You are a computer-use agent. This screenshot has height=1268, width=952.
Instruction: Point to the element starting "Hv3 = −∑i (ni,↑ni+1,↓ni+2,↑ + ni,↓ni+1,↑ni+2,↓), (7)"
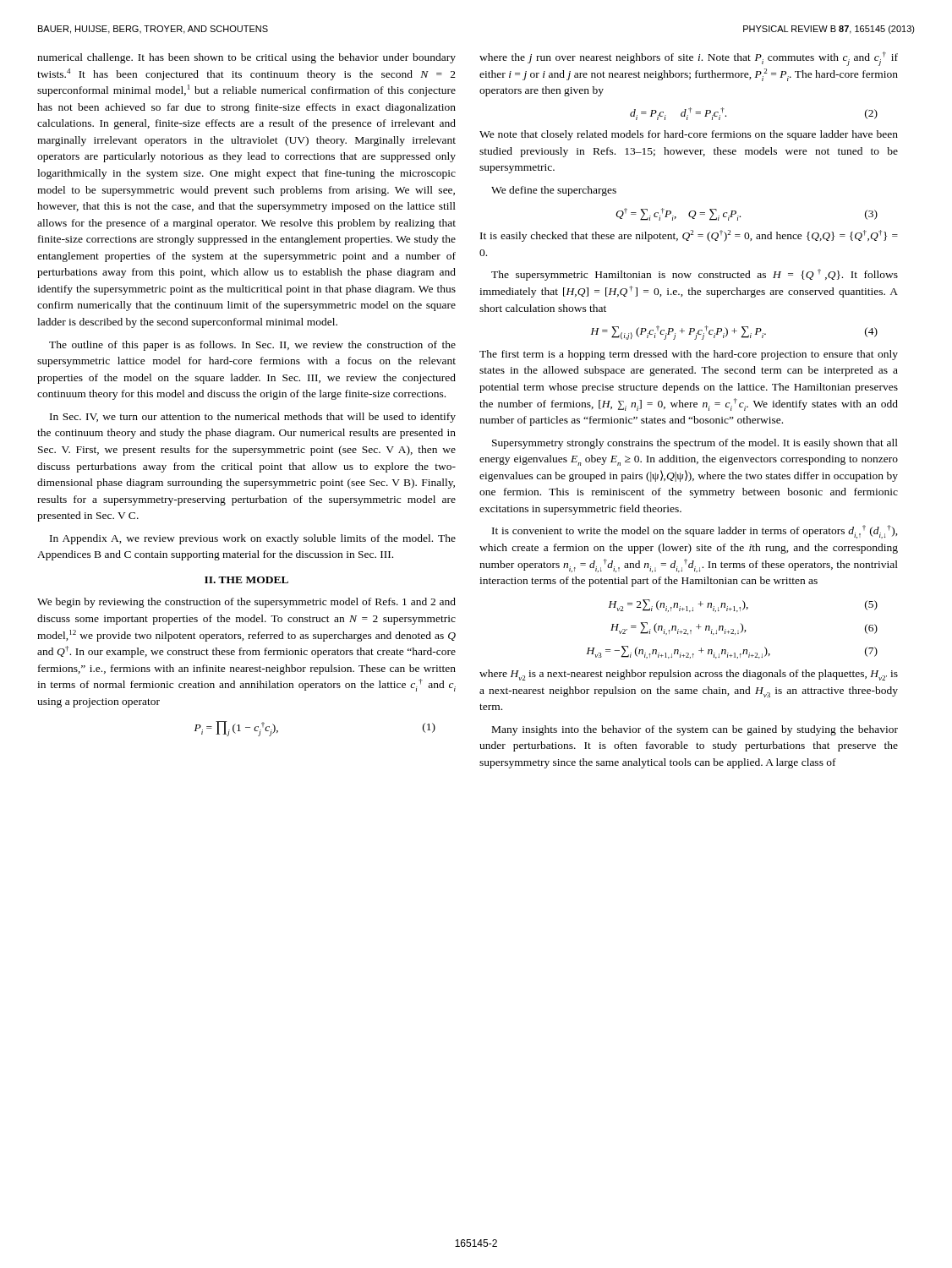[x=689, y=651]
